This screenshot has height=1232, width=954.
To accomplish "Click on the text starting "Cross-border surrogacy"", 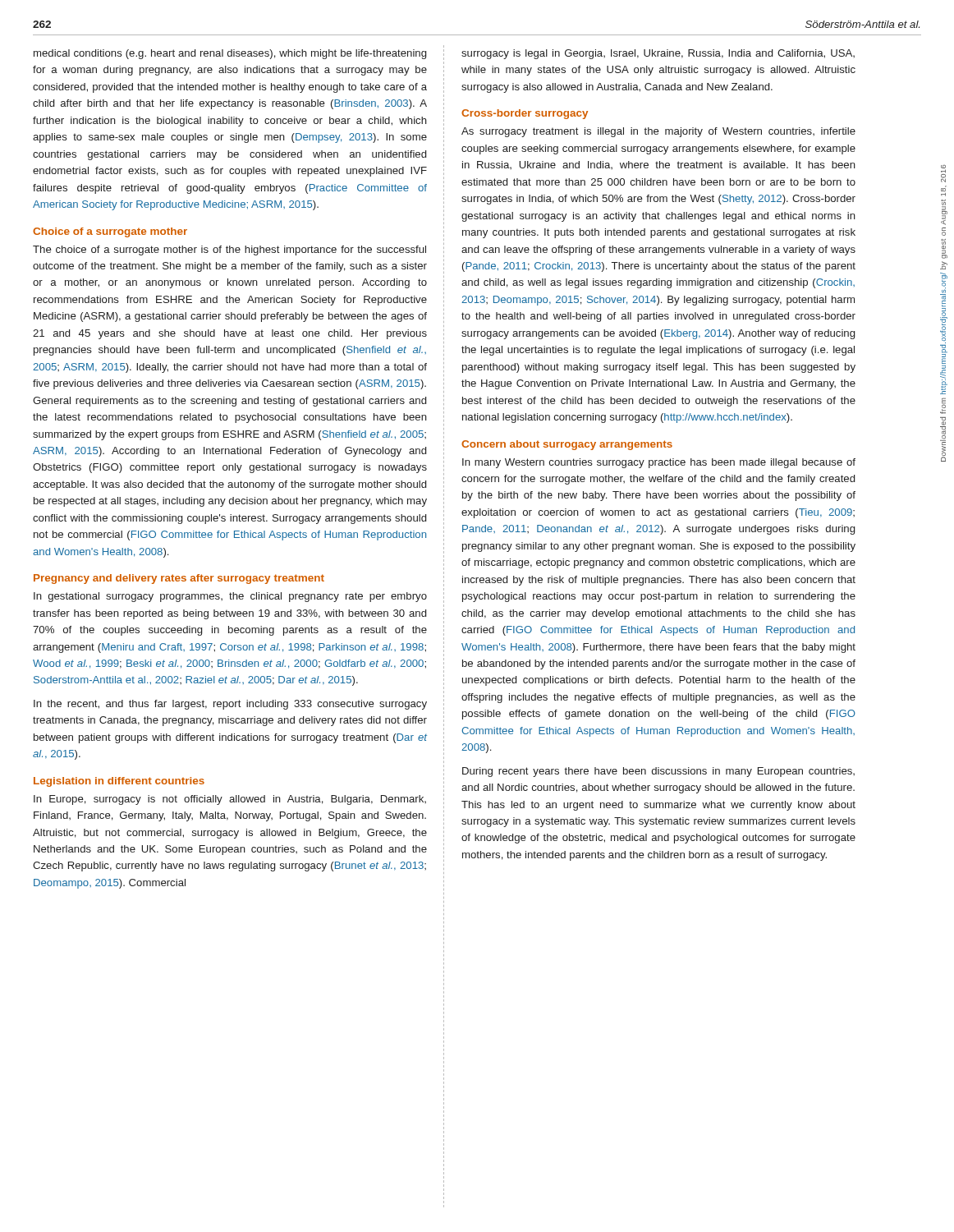I will 525,113.
